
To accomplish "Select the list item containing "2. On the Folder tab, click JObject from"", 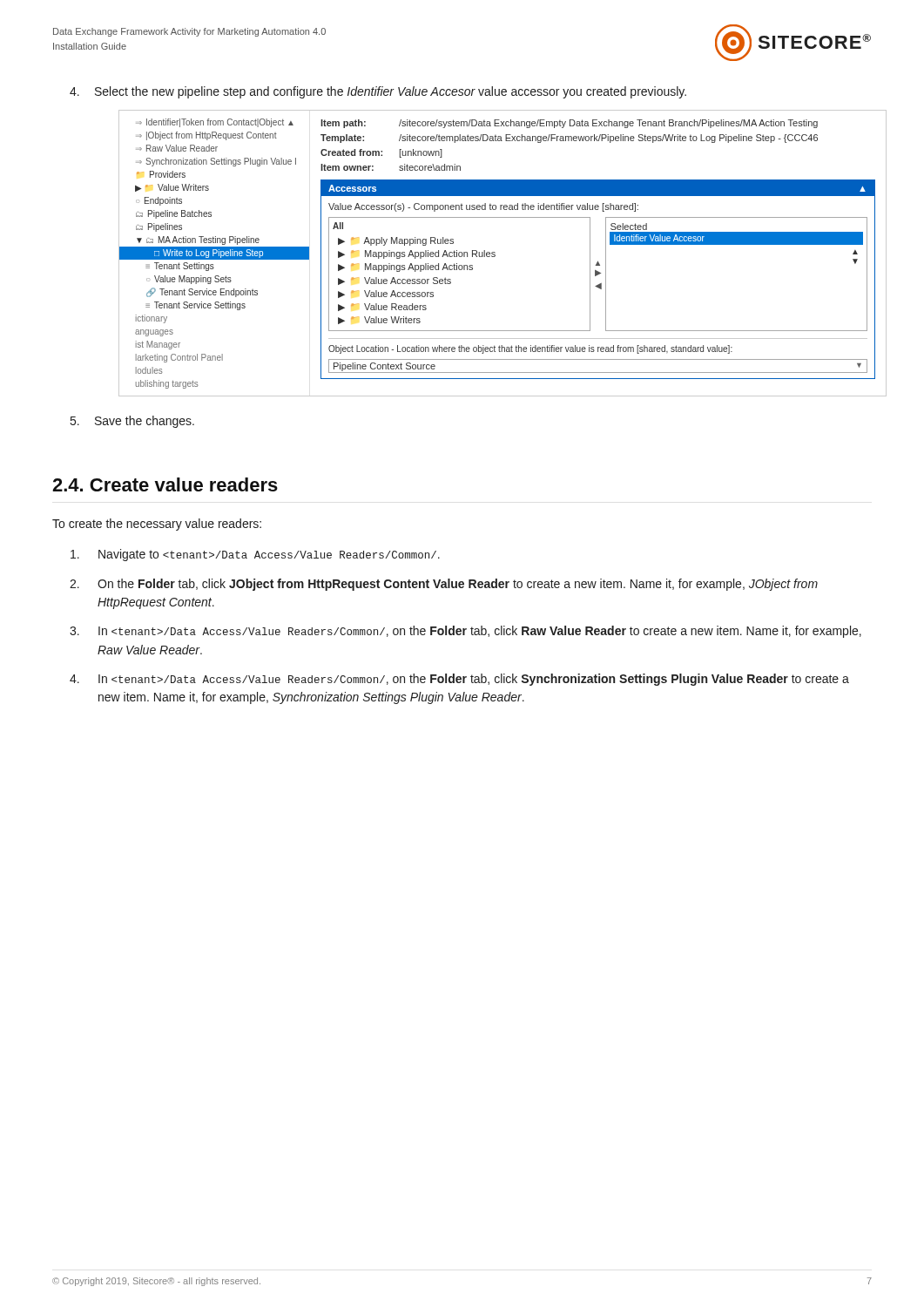I will 471,593.
